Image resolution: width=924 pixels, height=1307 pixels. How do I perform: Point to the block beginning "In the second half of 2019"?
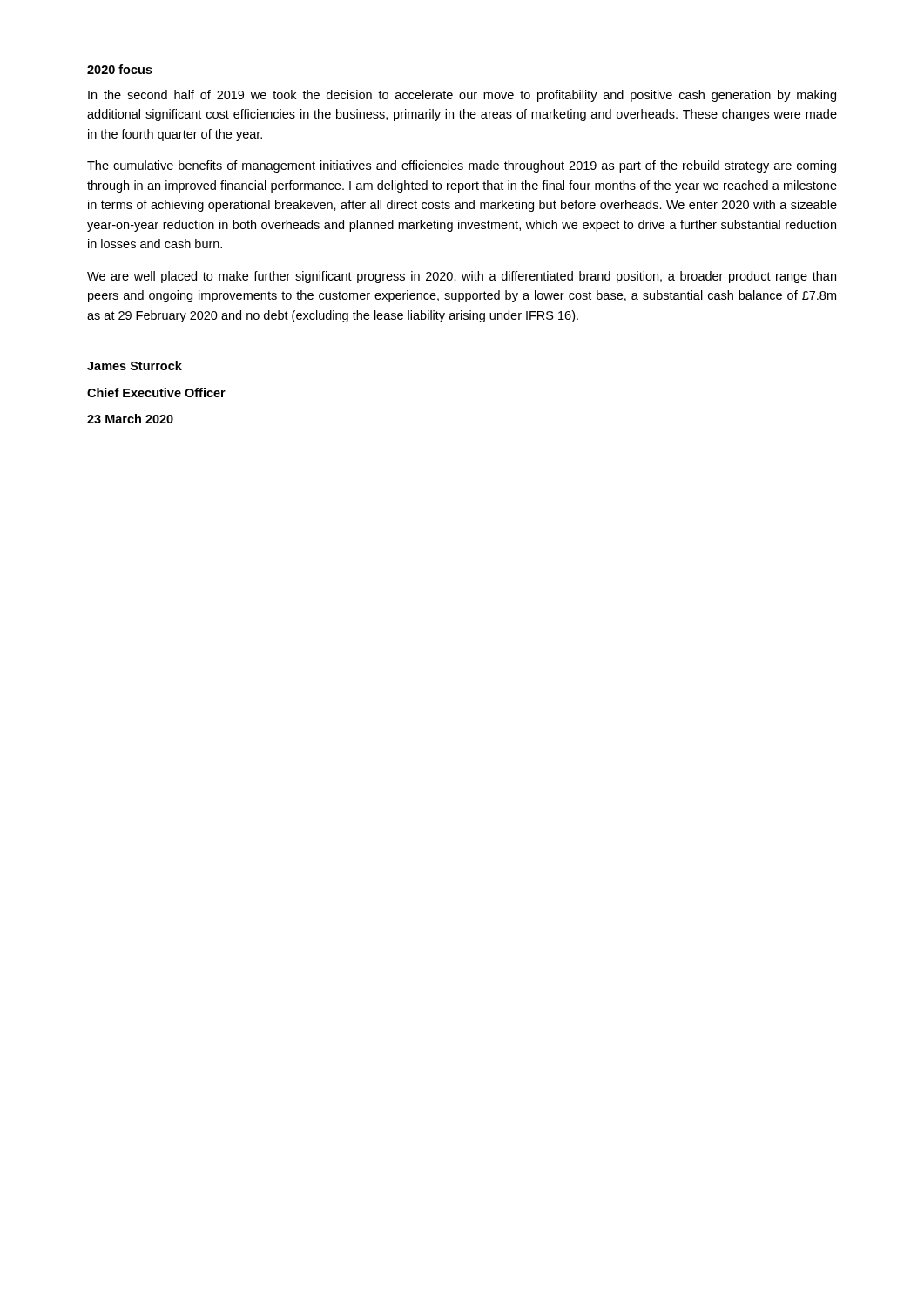tap(462, 115)
